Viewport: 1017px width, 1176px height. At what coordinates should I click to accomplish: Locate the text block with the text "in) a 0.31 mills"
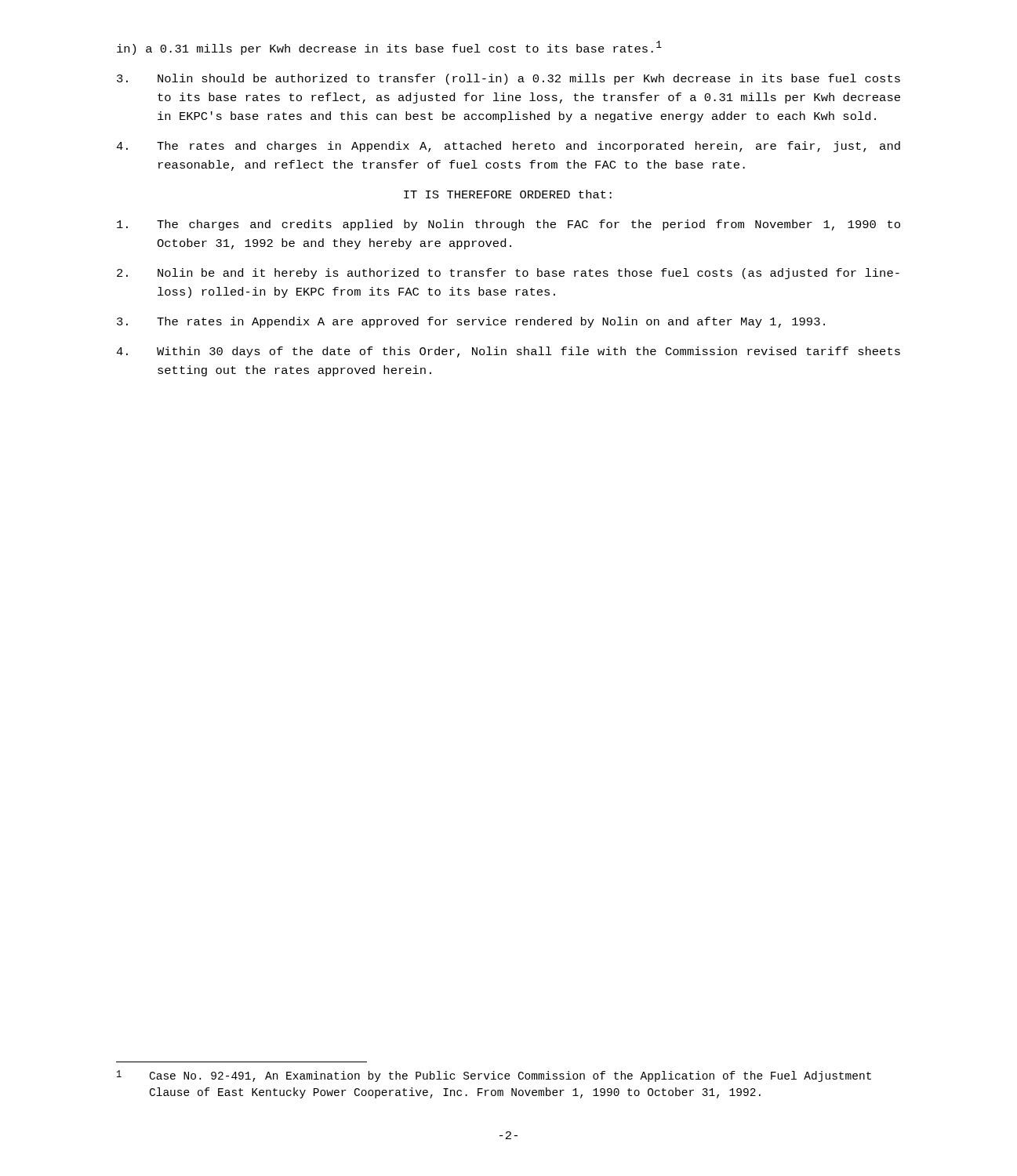(x=508, y=48)
